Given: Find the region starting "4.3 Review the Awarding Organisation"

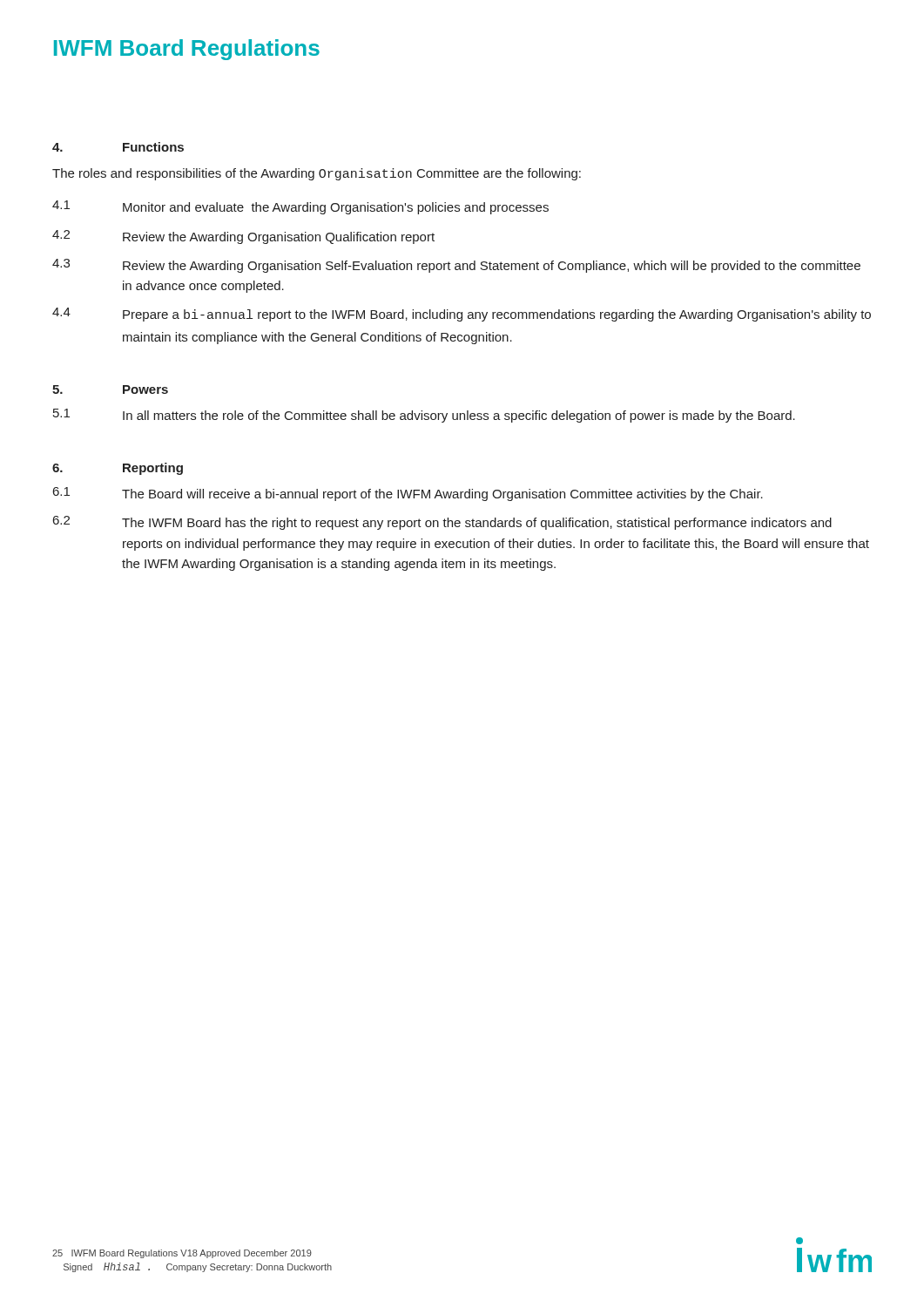Looking at the screenshot, I should click(x=462, y=275).
